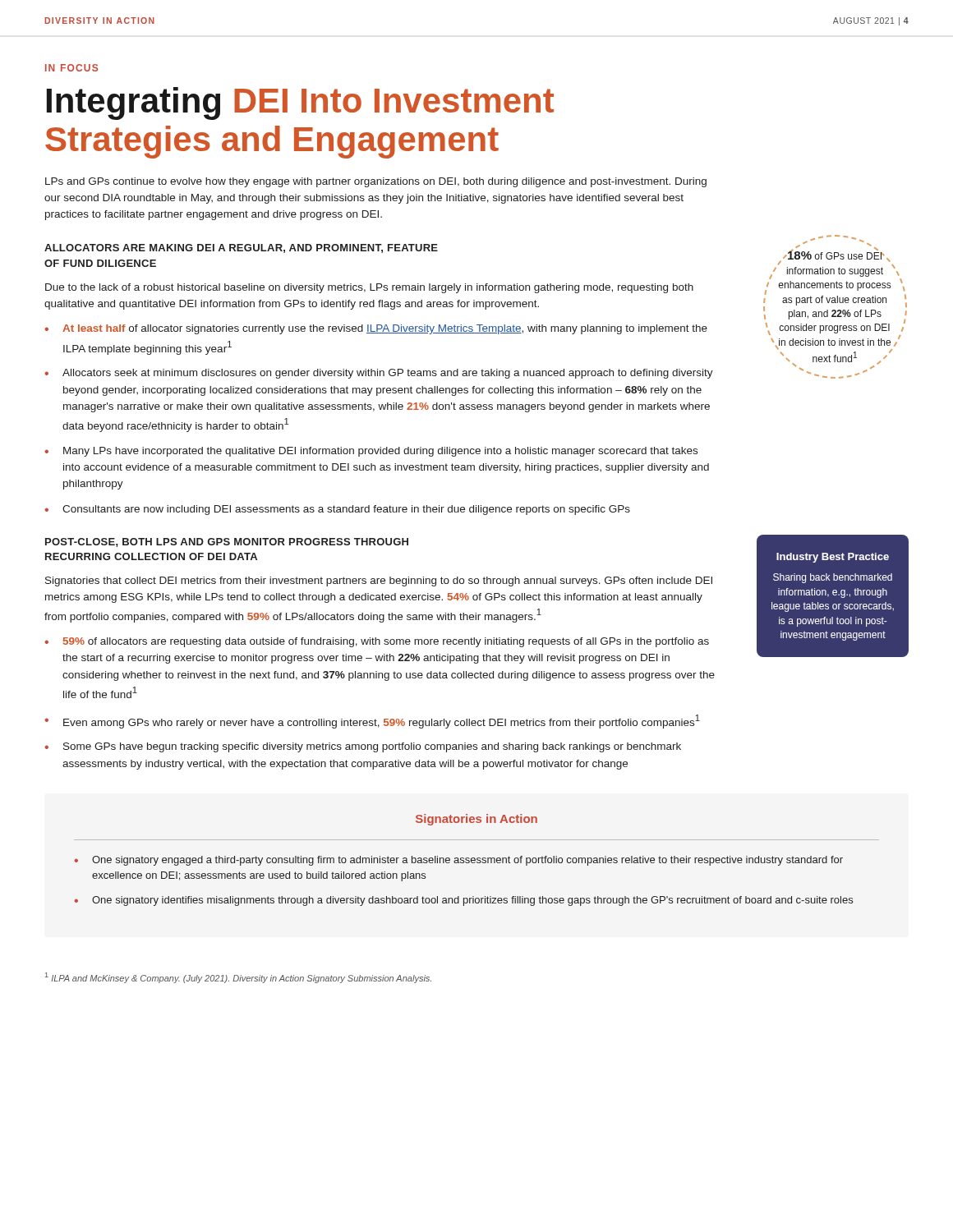The width and height of the screenshot is (953, 1232).
Task: Click on the list item that says "• Many LPs have incorporated the qualitative DEI"
Action: 381,467
